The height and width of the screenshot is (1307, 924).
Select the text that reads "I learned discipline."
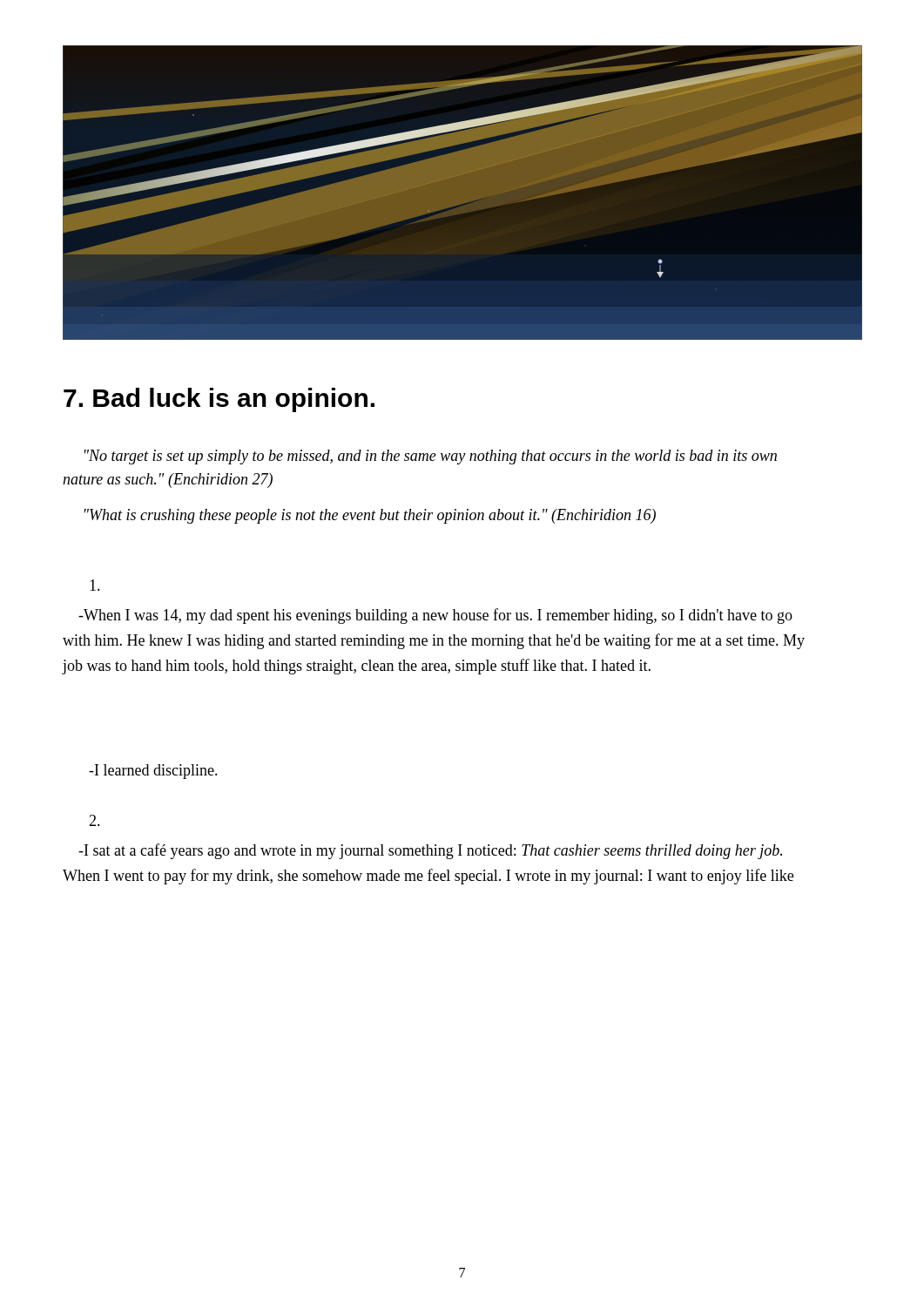pos(153,770)
